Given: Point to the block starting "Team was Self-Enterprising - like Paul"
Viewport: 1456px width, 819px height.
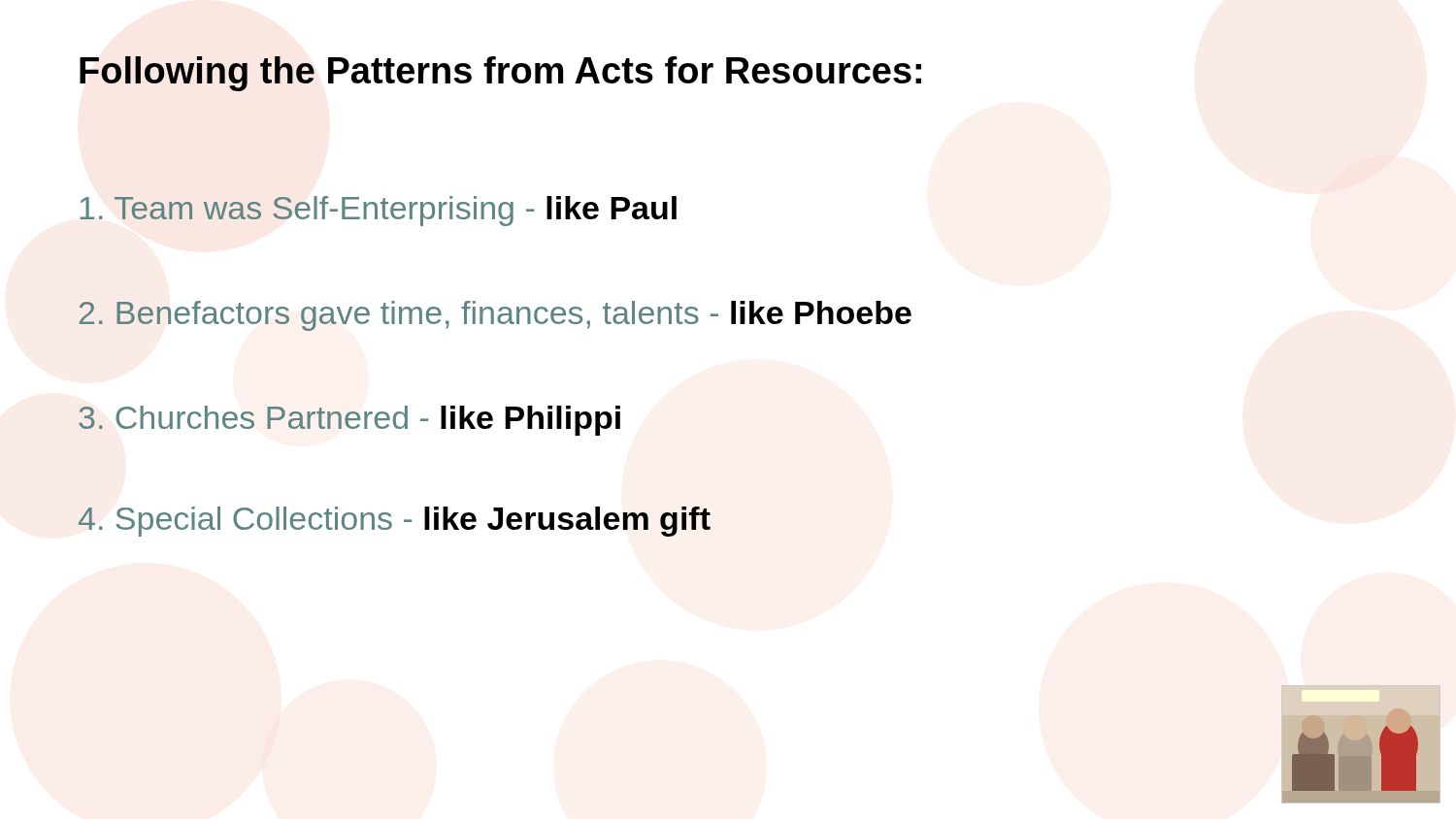Looking at the screenshot, I should (378, 208).
